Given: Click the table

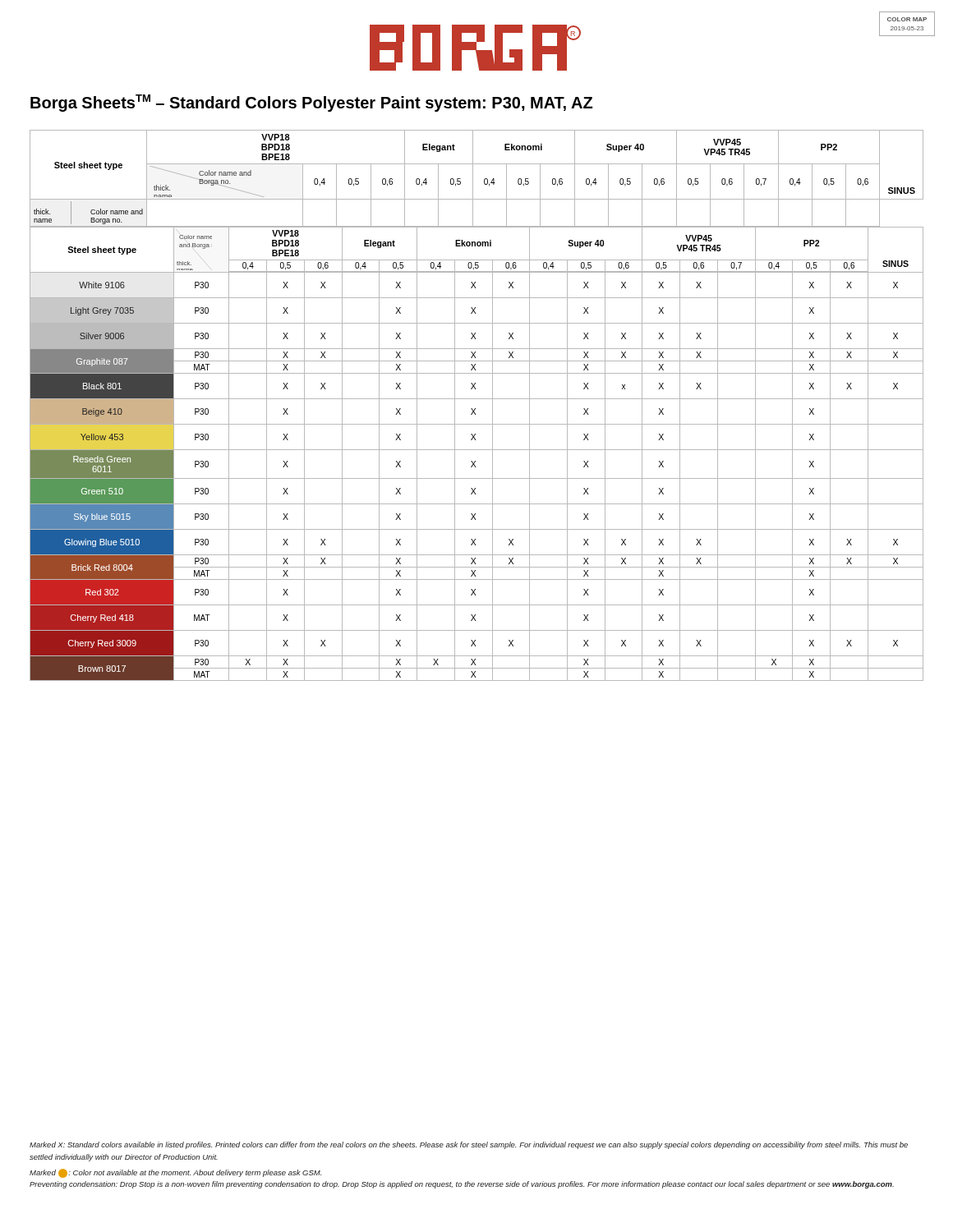Looking at the screenshot, I should click(x=476, y=405).
